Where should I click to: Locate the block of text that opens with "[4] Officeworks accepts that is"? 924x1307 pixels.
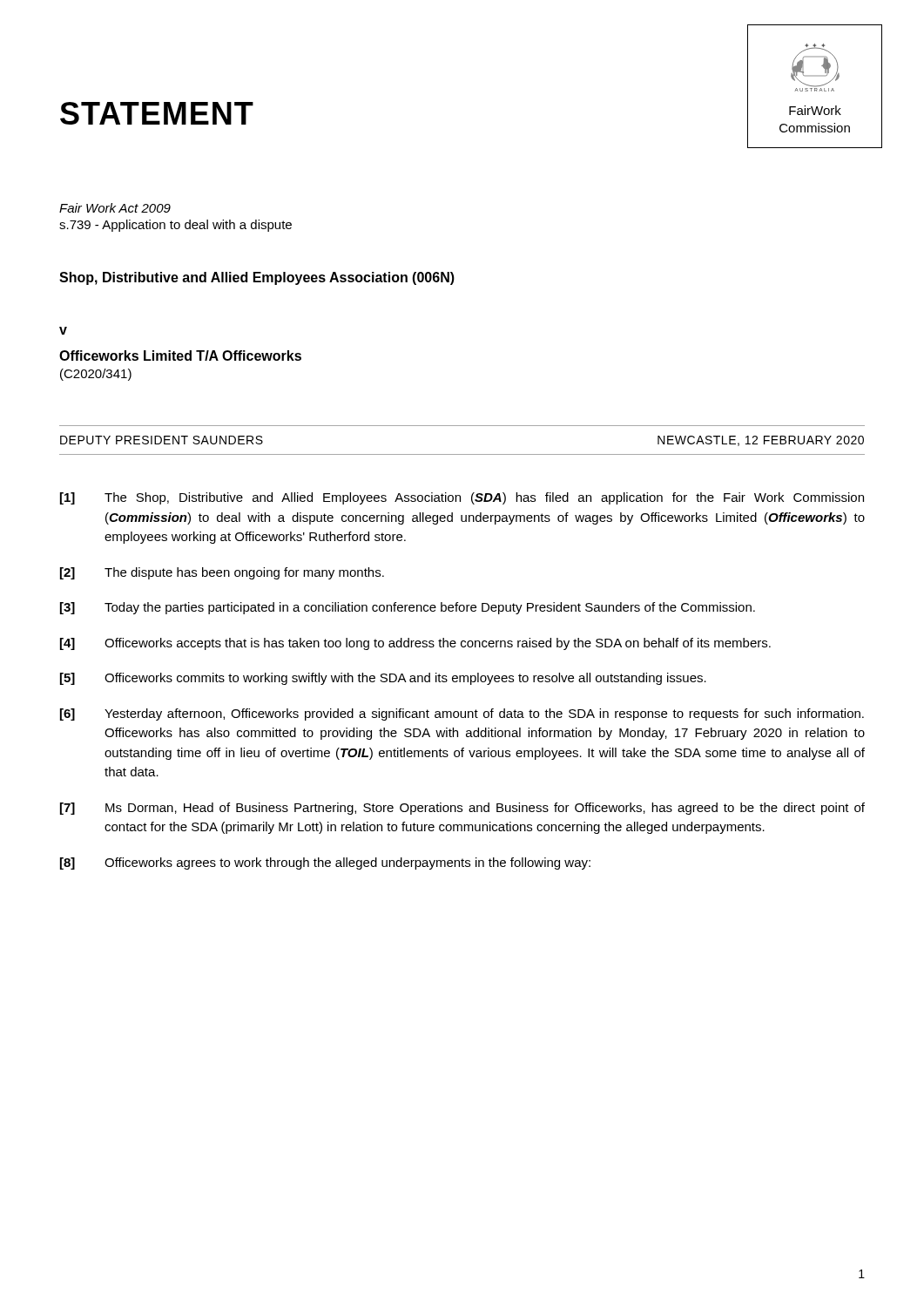coord(462,643)
